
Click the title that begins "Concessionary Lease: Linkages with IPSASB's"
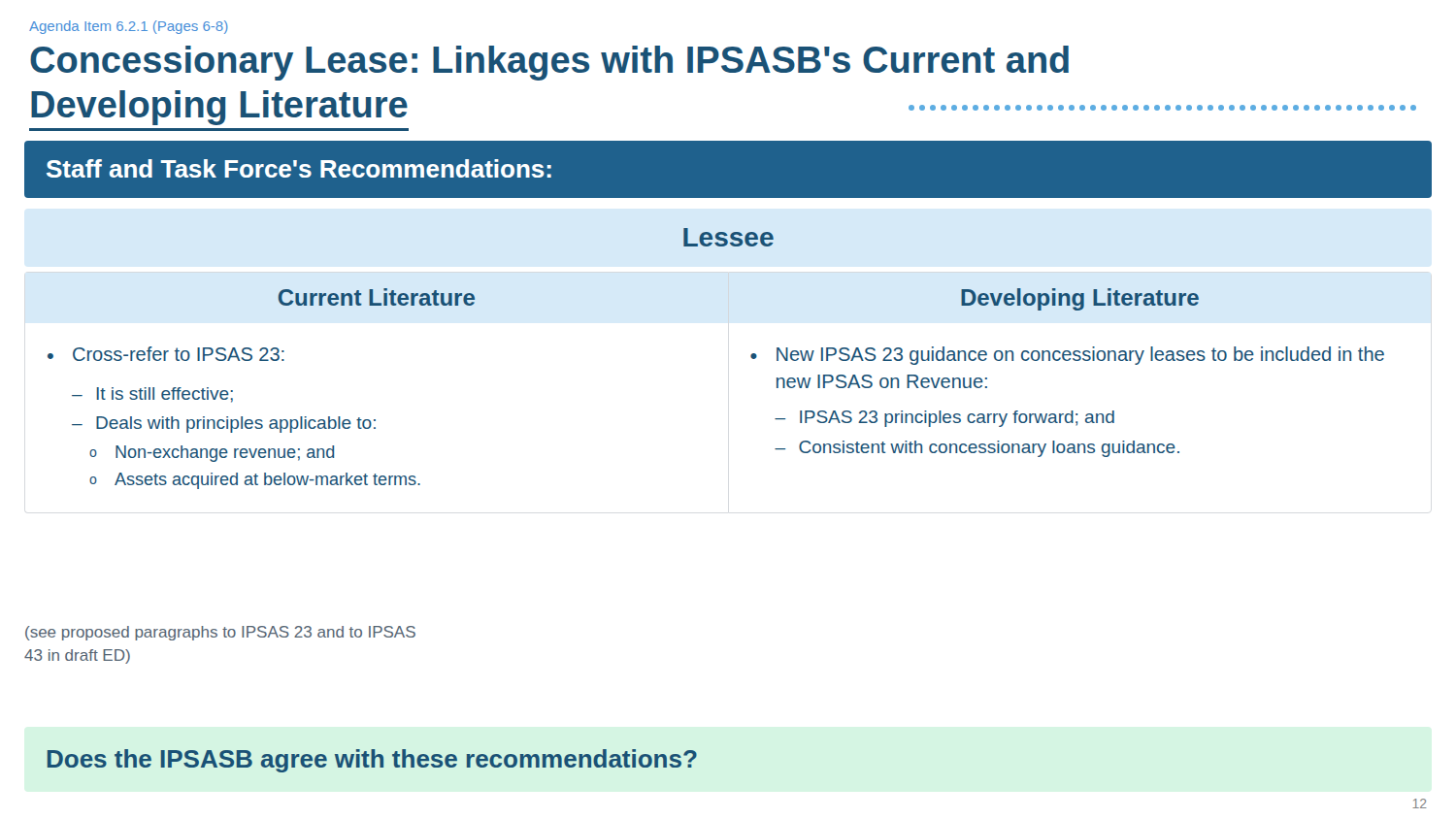pyautogui.click(x=728, y=85)
